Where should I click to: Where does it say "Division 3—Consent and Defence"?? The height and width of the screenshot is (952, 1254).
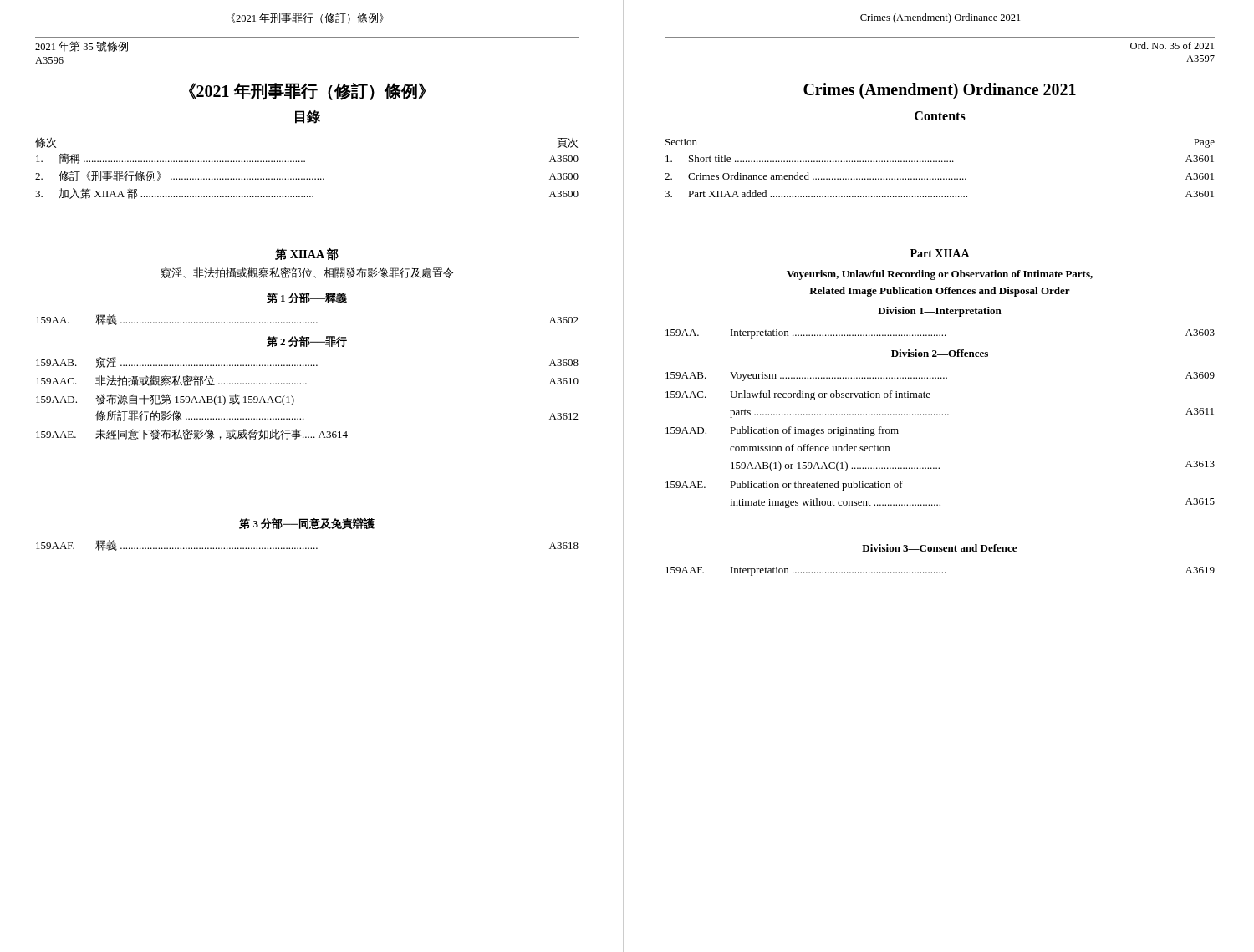(940, 548)
